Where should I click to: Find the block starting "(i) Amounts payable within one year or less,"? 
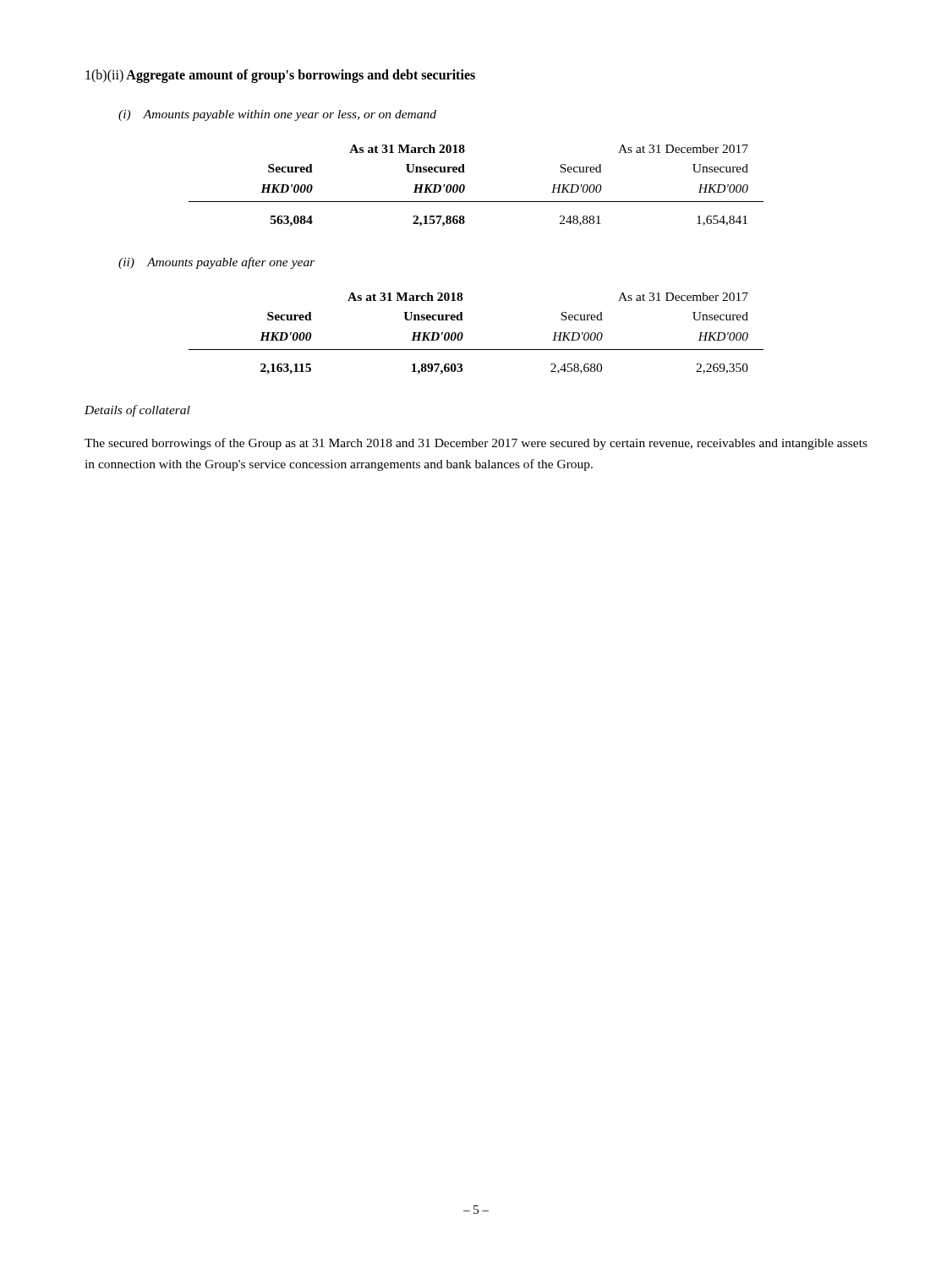click(x=277, y=114)
